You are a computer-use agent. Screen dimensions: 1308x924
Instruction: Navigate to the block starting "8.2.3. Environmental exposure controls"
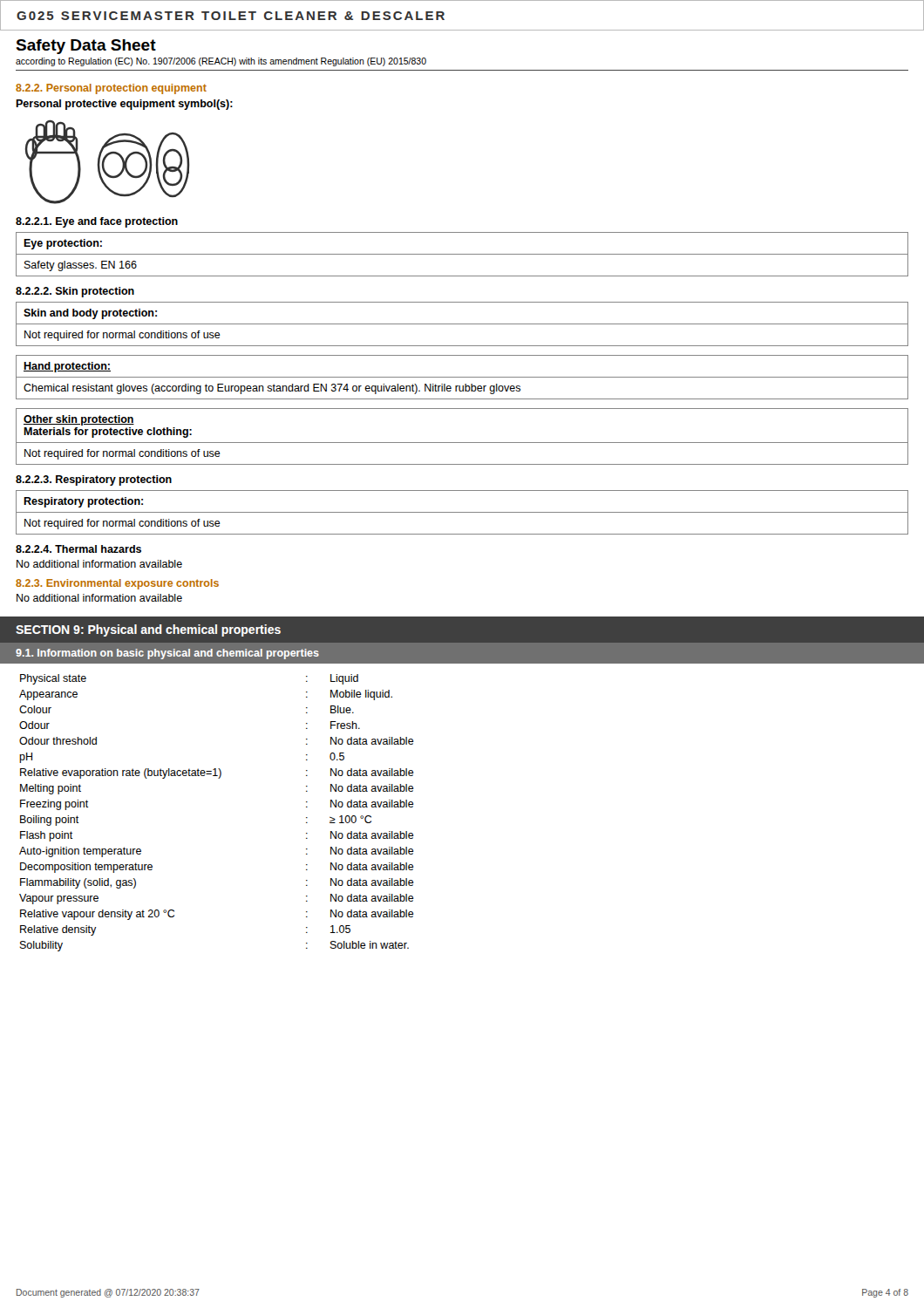click(x=117, y=583)
